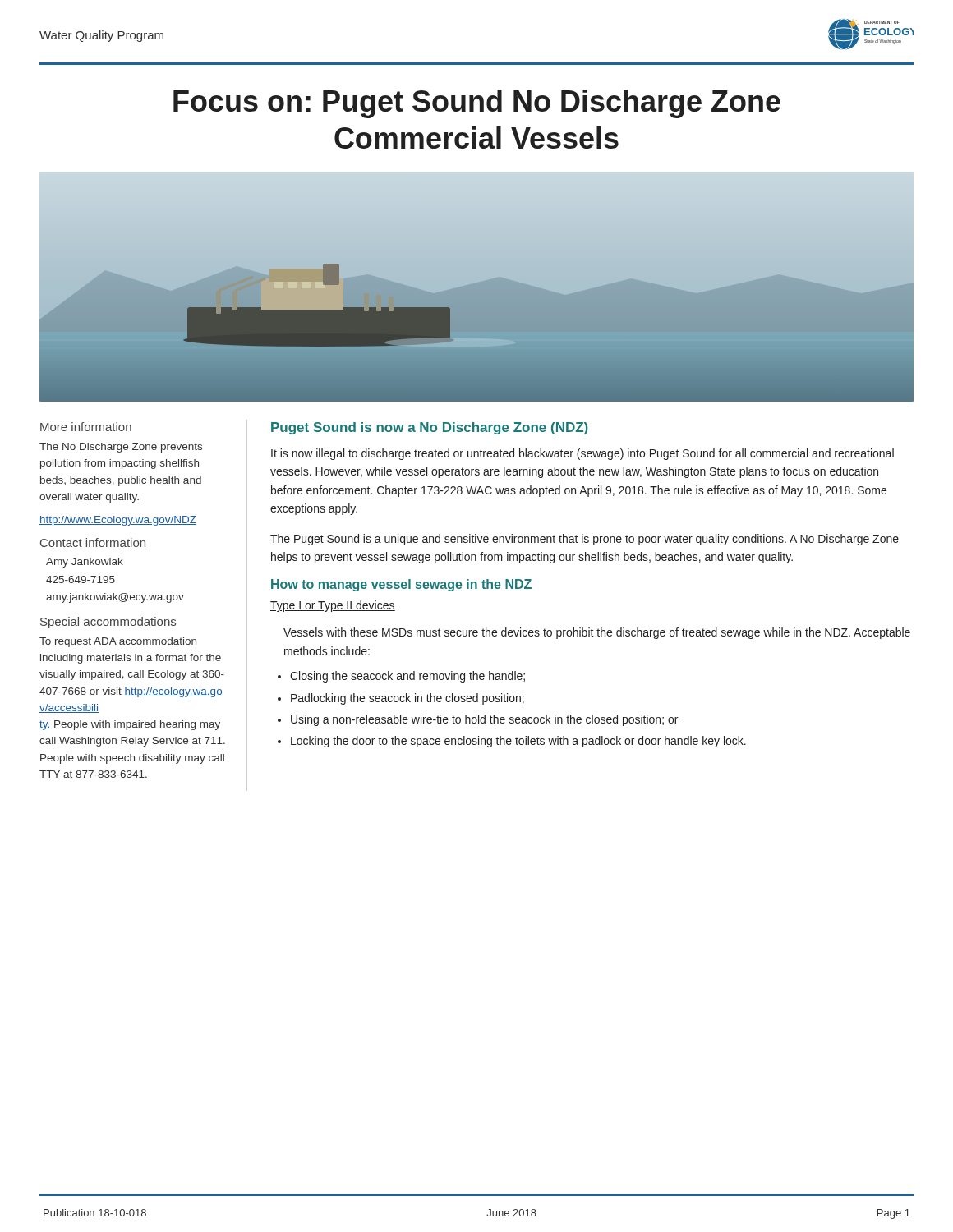This screenshot has height=1232, width=953.
Task: Find the block on this page that starts "Closing the seacock and"
Action: coord(408,676)
